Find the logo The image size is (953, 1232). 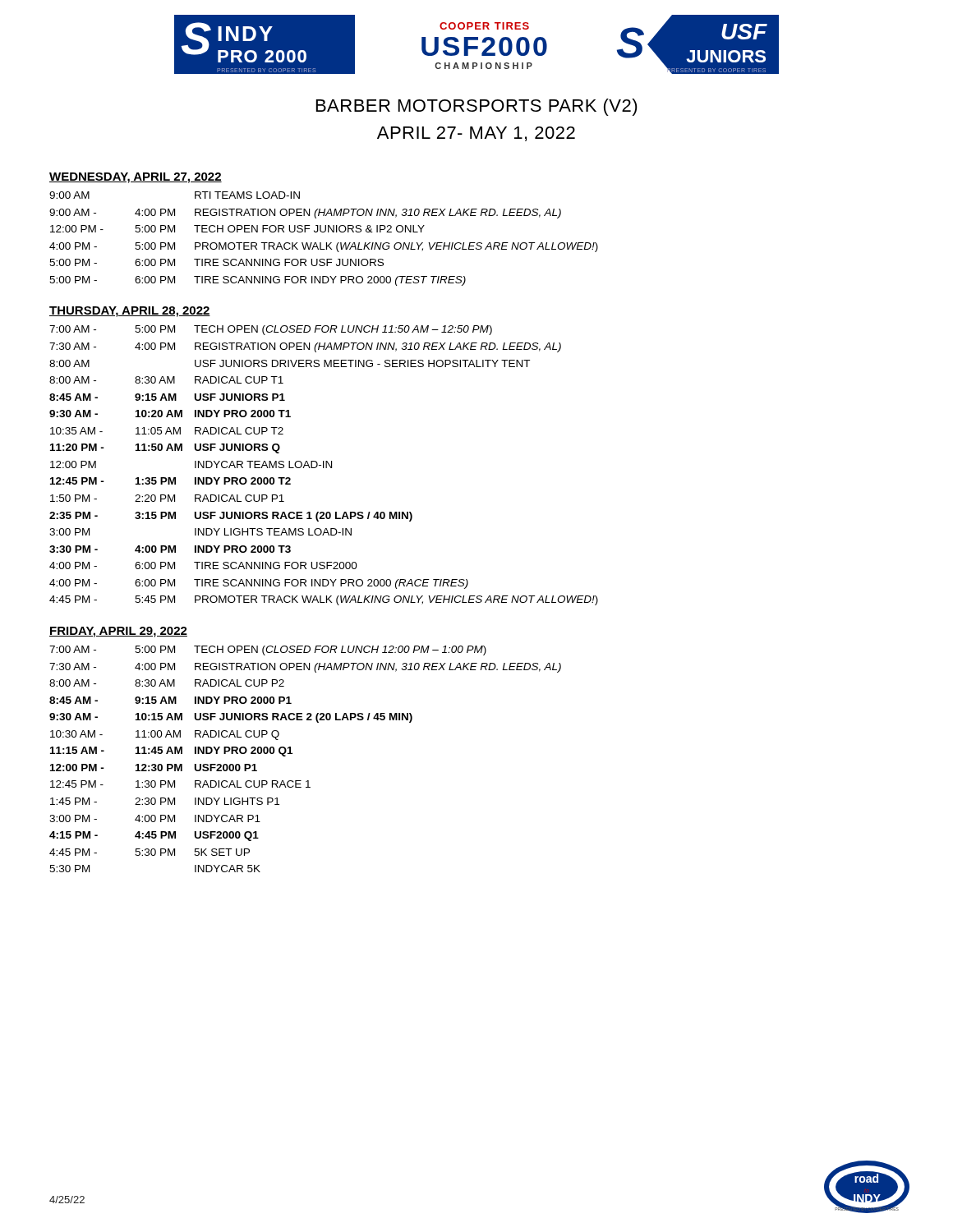click(x=867, y=1188)
